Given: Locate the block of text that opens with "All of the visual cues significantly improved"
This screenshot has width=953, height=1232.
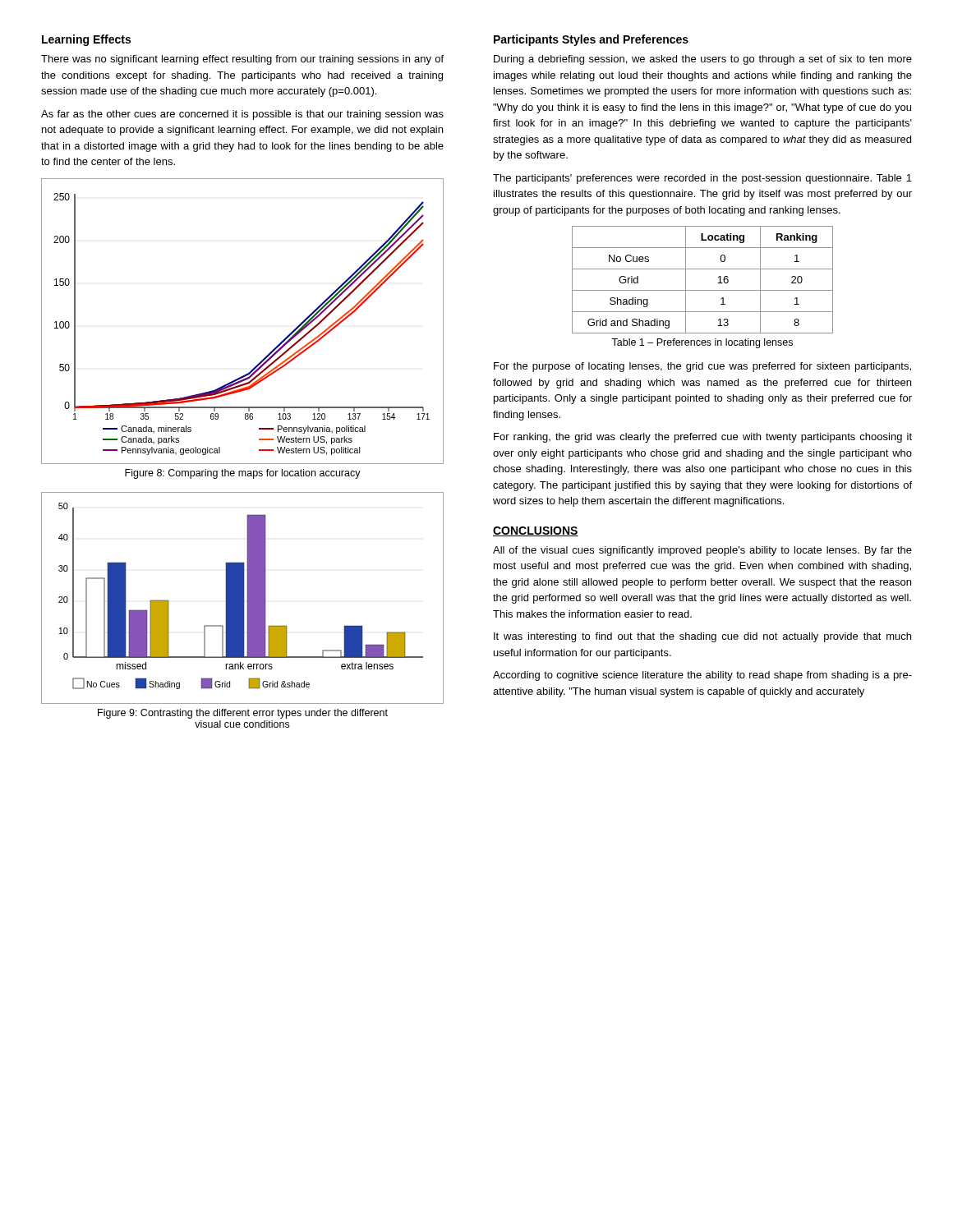Looking at the screenshot, I should [x=702, y=582].
